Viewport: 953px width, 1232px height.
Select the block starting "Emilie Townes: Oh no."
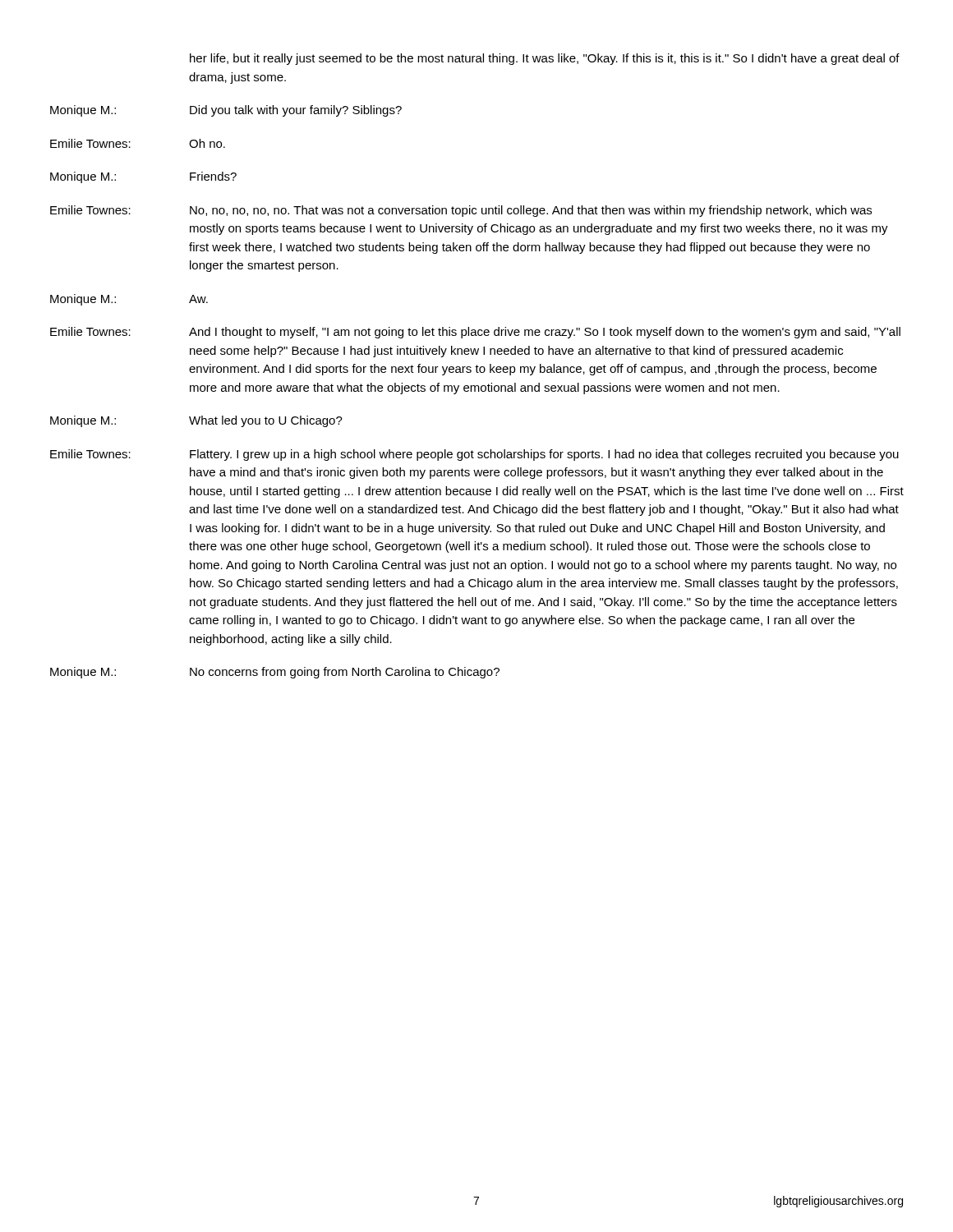(x=100, y=143)
